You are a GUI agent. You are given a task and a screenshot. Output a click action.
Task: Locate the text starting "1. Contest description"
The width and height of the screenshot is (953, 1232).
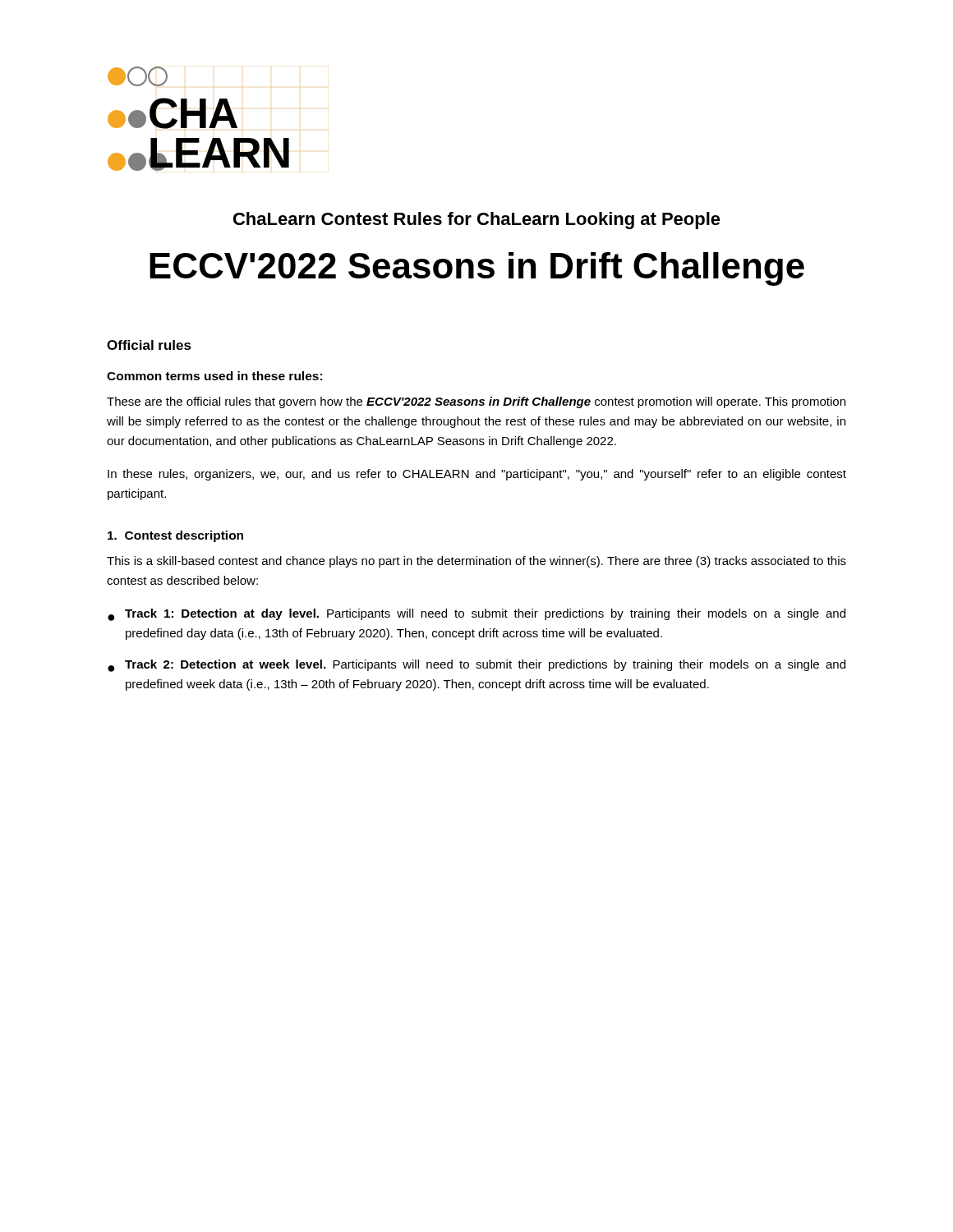(x=175, y=535)
